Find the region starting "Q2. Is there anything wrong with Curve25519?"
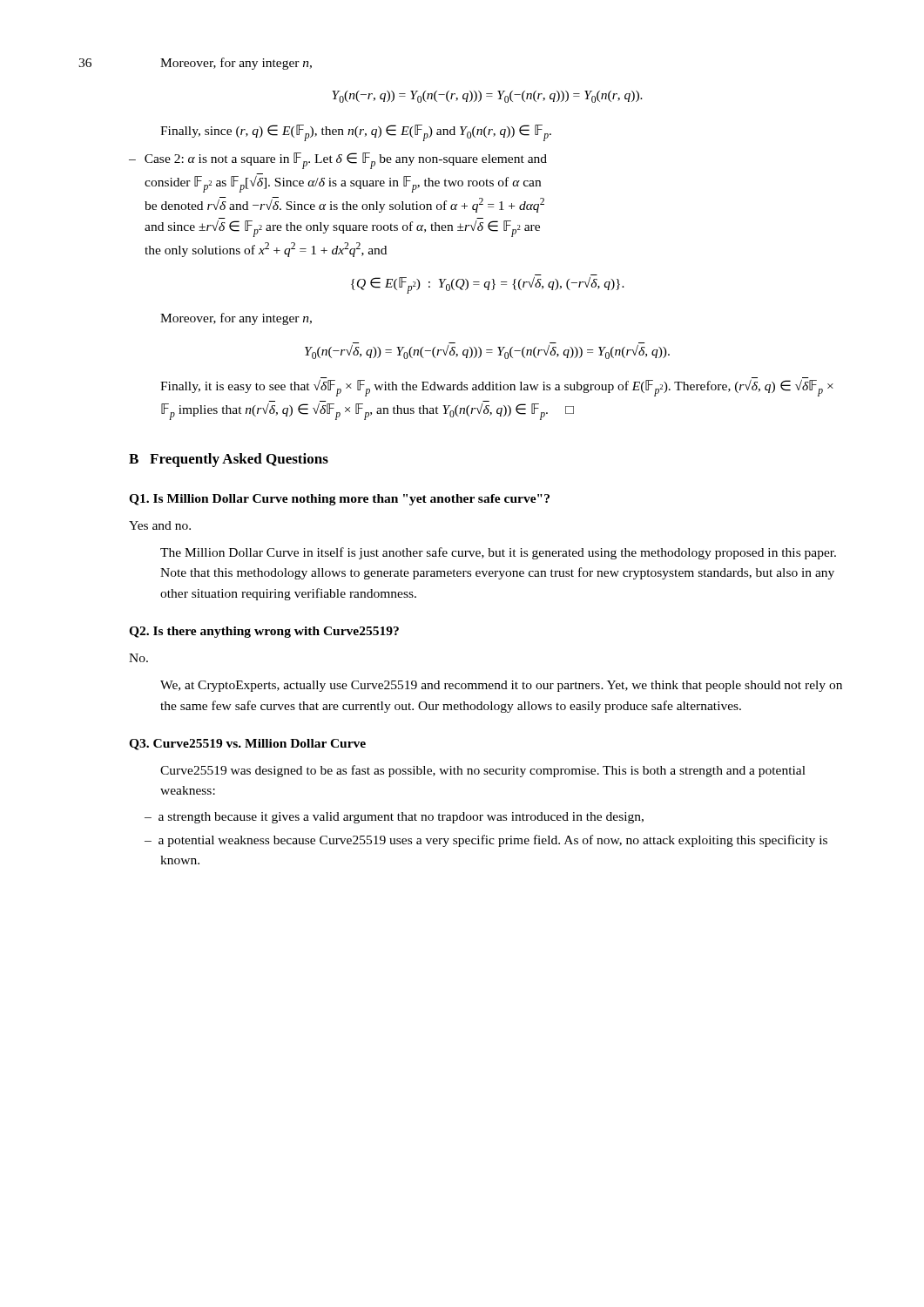Image resolution: width=924 pixels, height=1307 pixels. [264, 630]
